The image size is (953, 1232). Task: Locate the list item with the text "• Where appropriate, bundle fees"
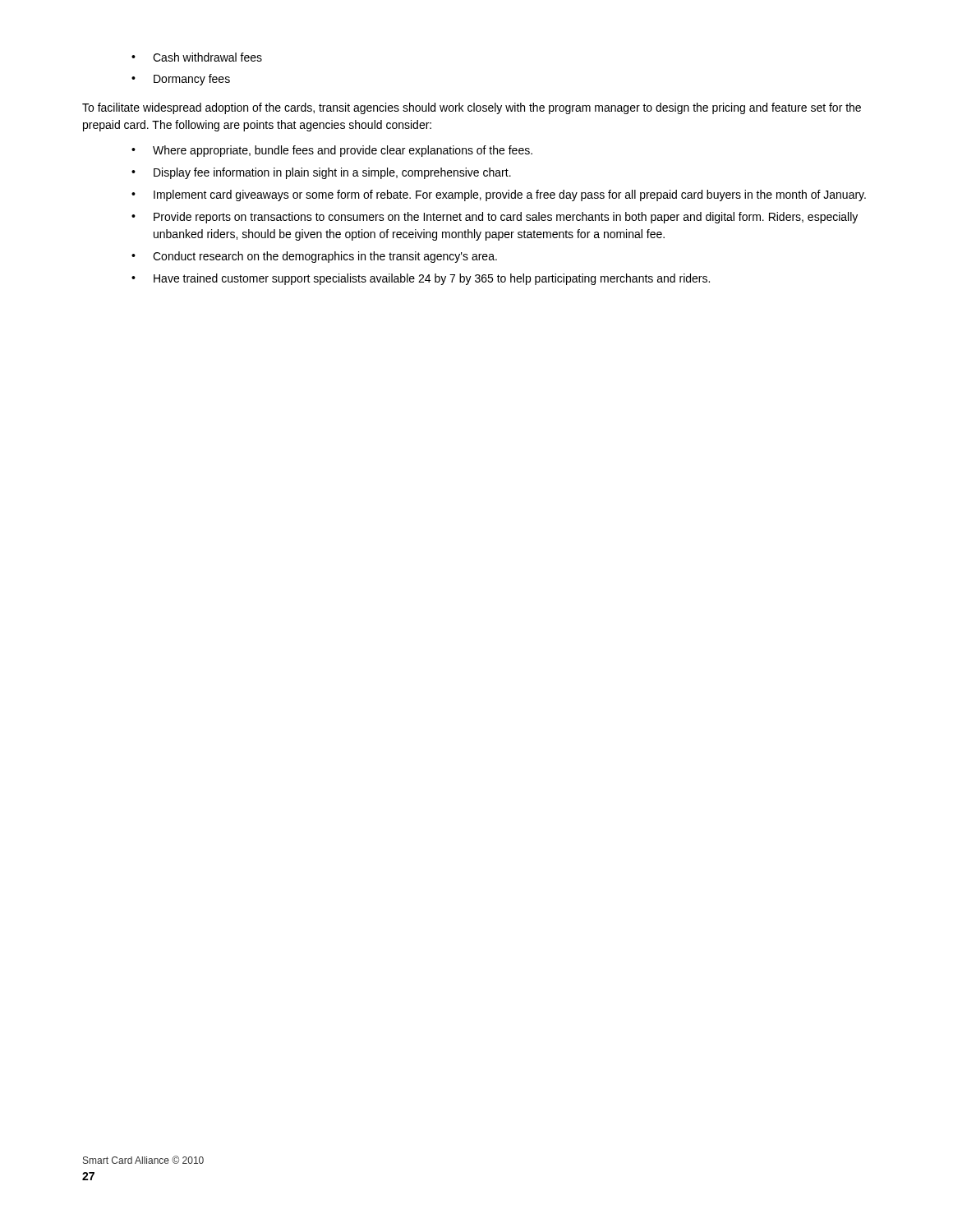coord(501,151)
